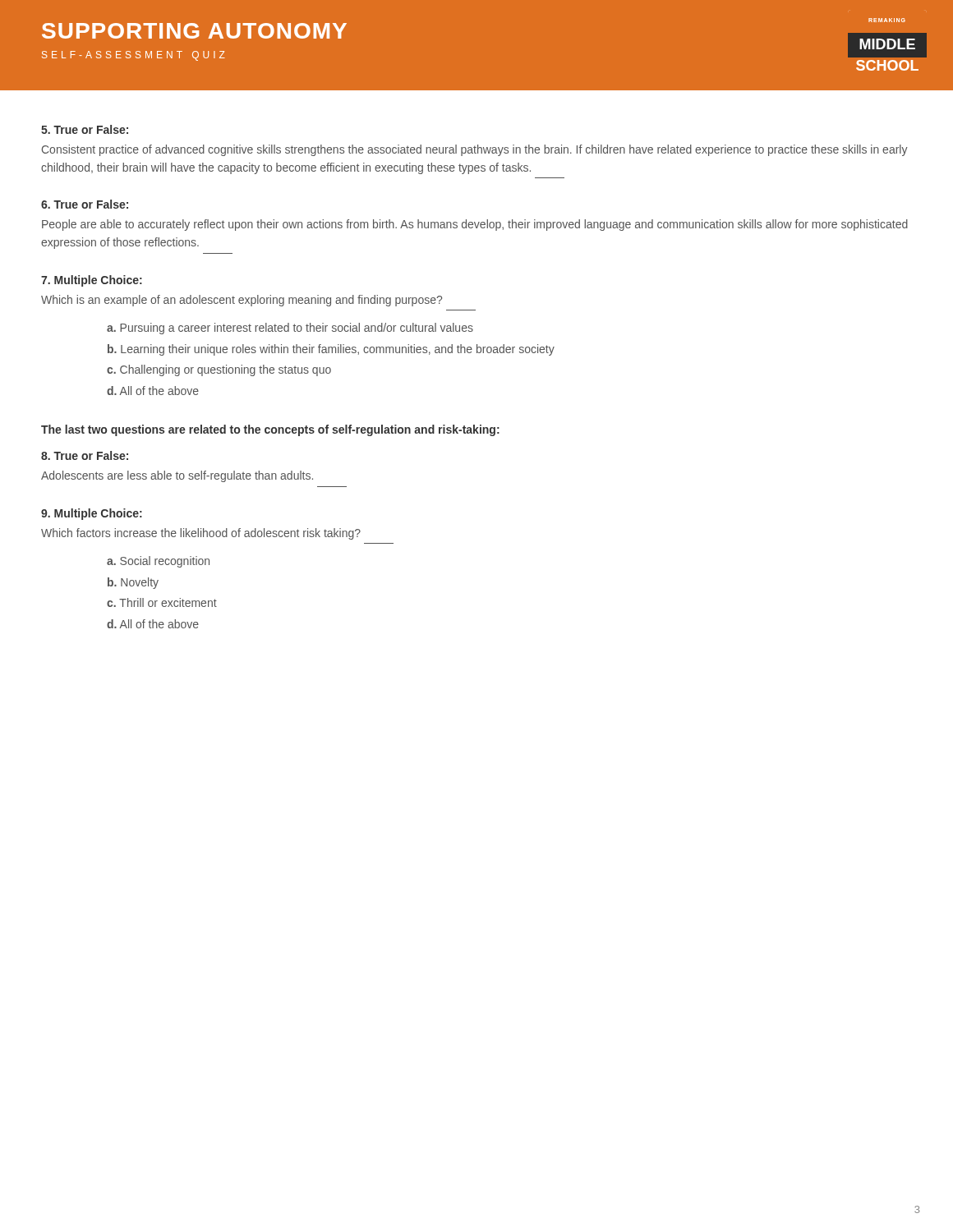
Task: Click on the text block that reads "Adolescents are less"
Action: 194,477
